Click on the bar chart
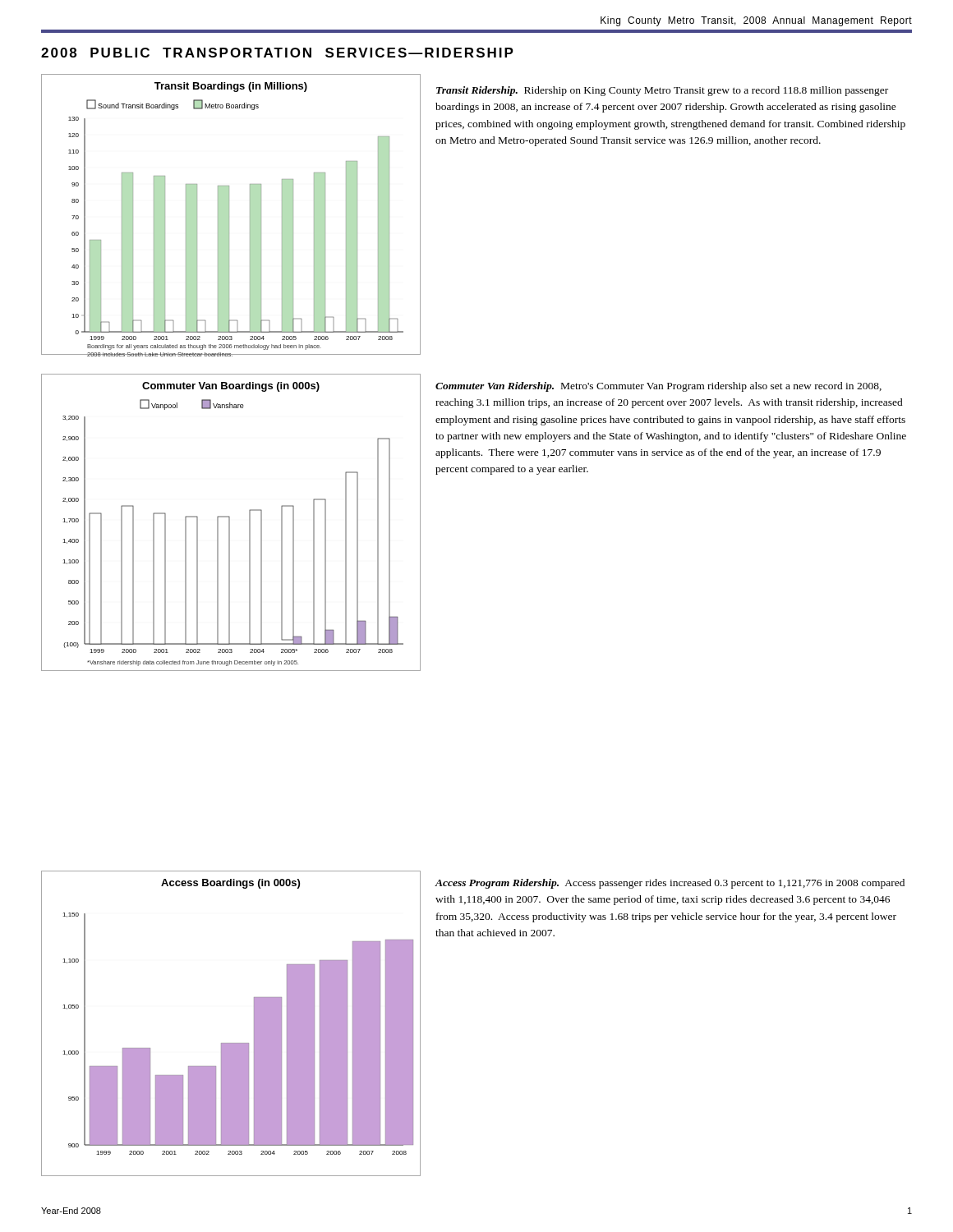The width and height of the screenshot is (953, 1232). [x=230, y=1023]
